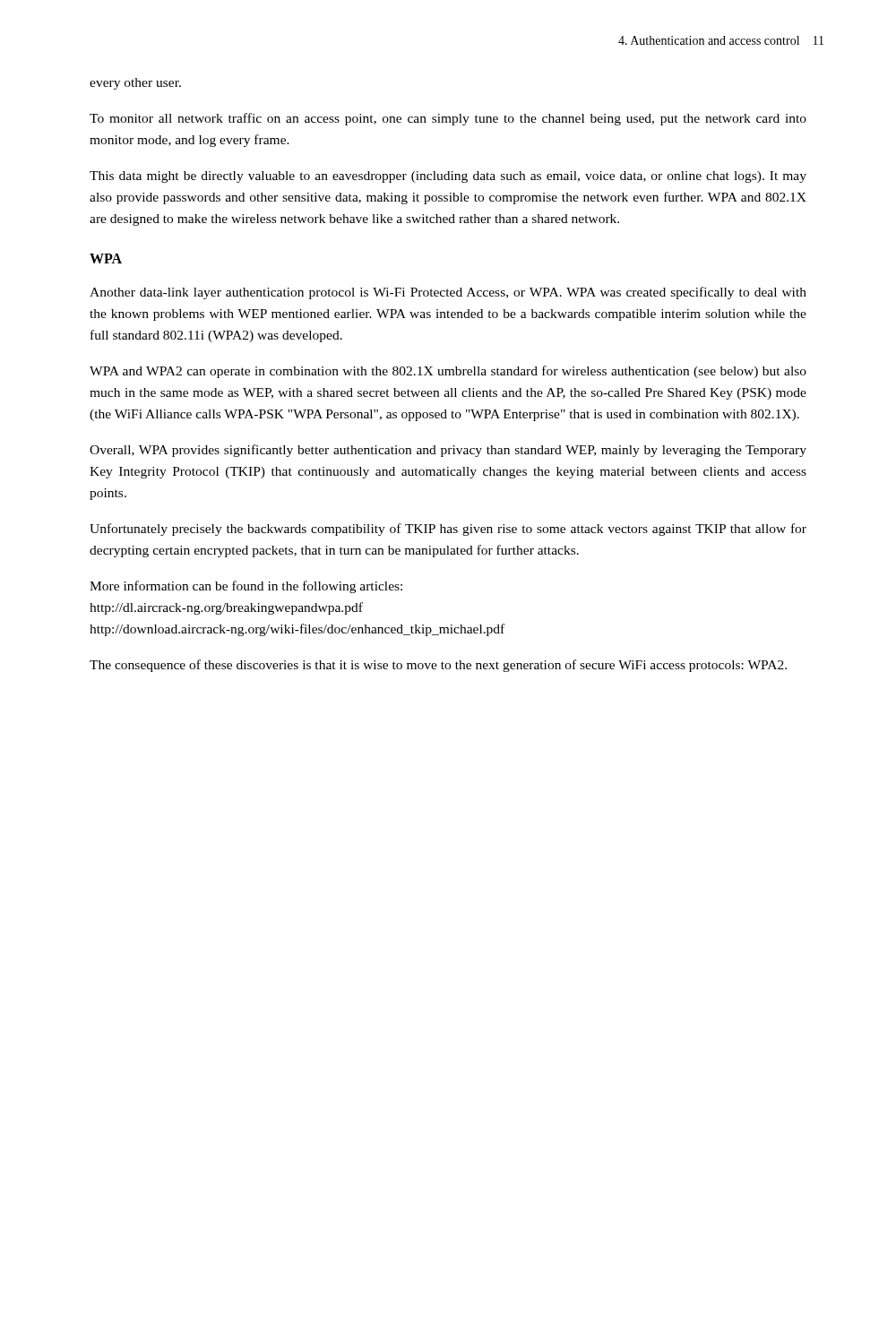Viewport: 896px width, 1344px height.
Task: Find the text block that reads "More information can be"
Action: (246, 587)
